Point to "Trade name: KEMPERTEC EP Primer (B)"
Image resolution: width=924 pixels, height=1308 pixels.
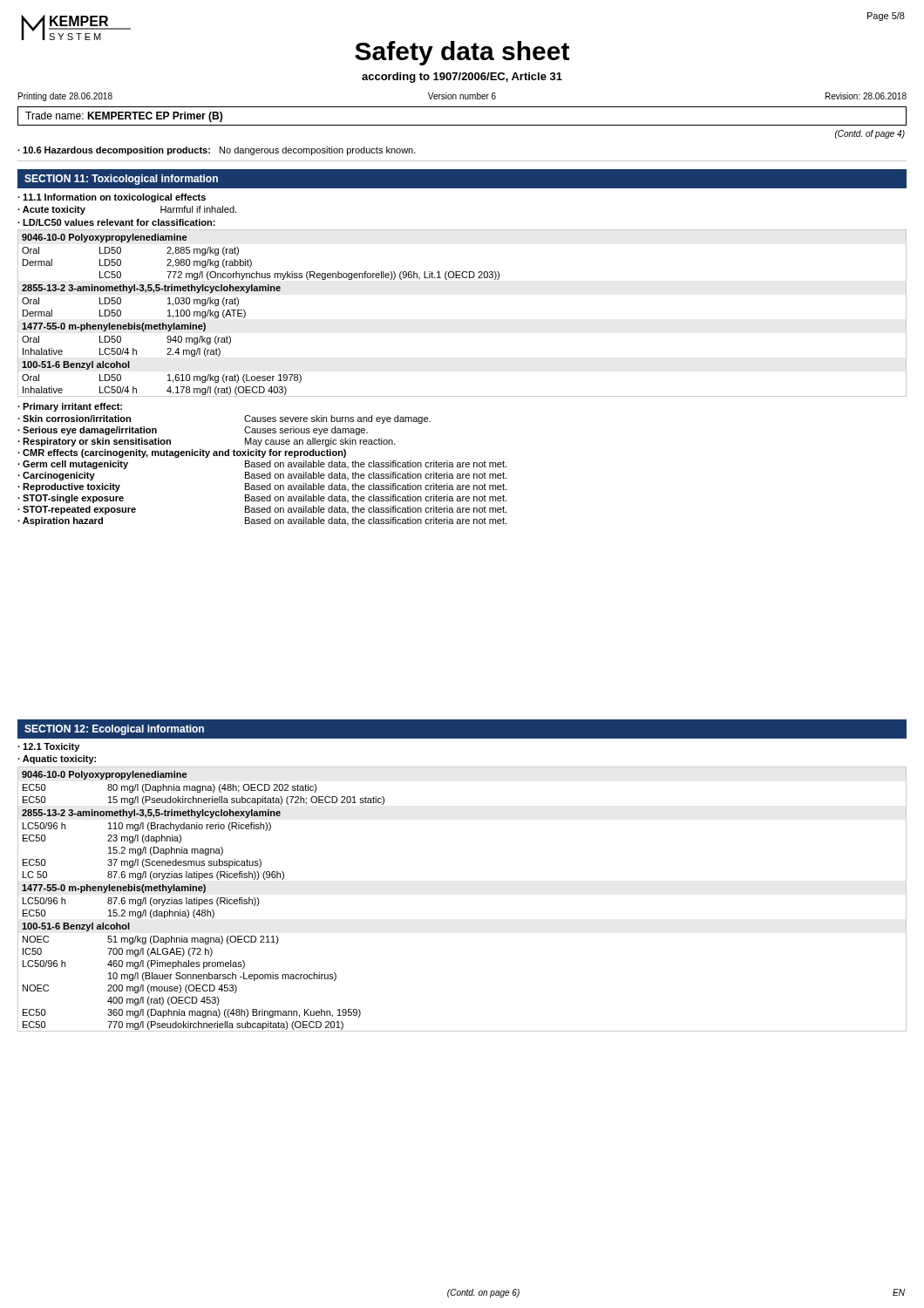pos(124,116)
